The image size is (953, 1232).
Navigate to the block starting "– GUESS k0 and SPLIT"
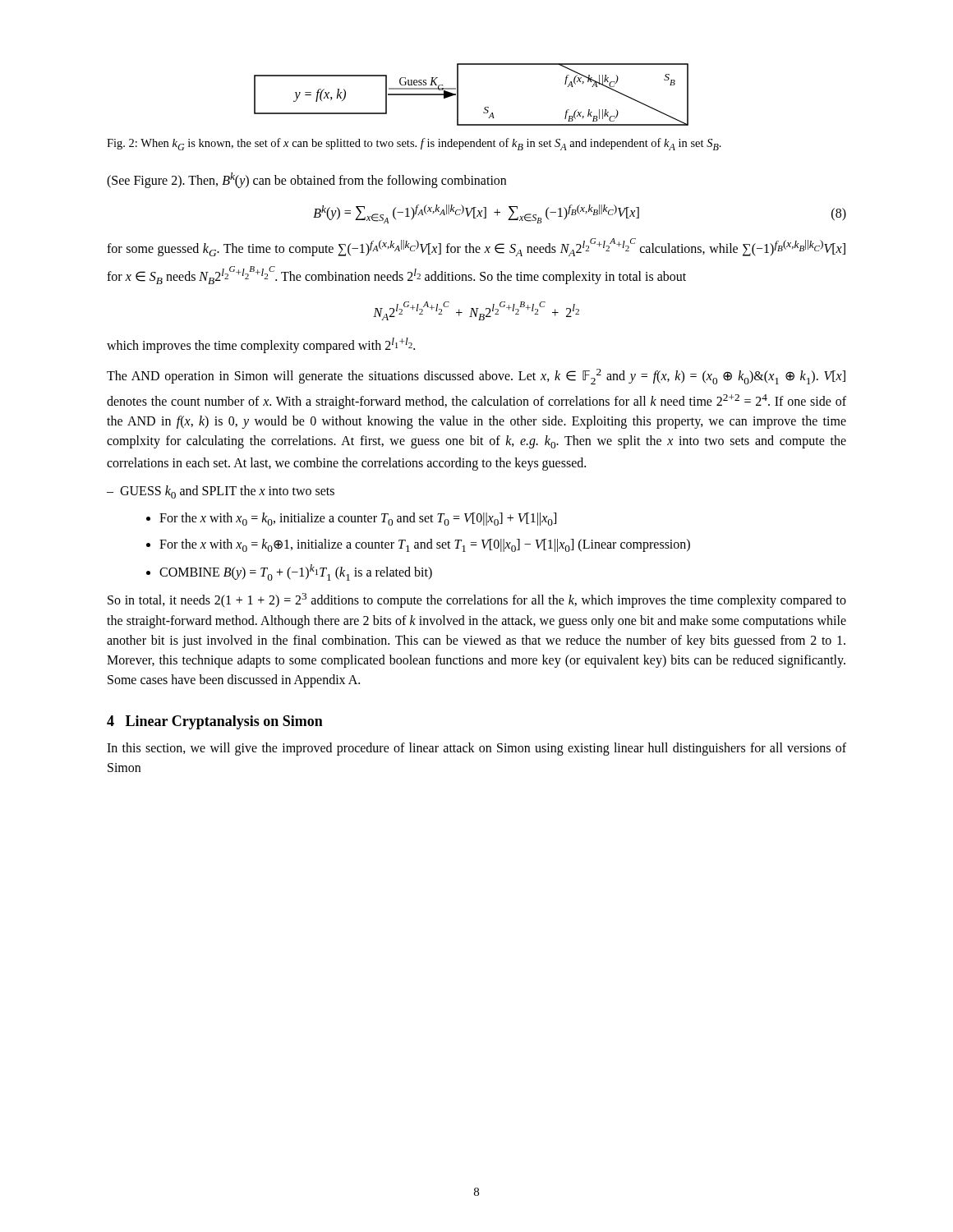point(221,493)
